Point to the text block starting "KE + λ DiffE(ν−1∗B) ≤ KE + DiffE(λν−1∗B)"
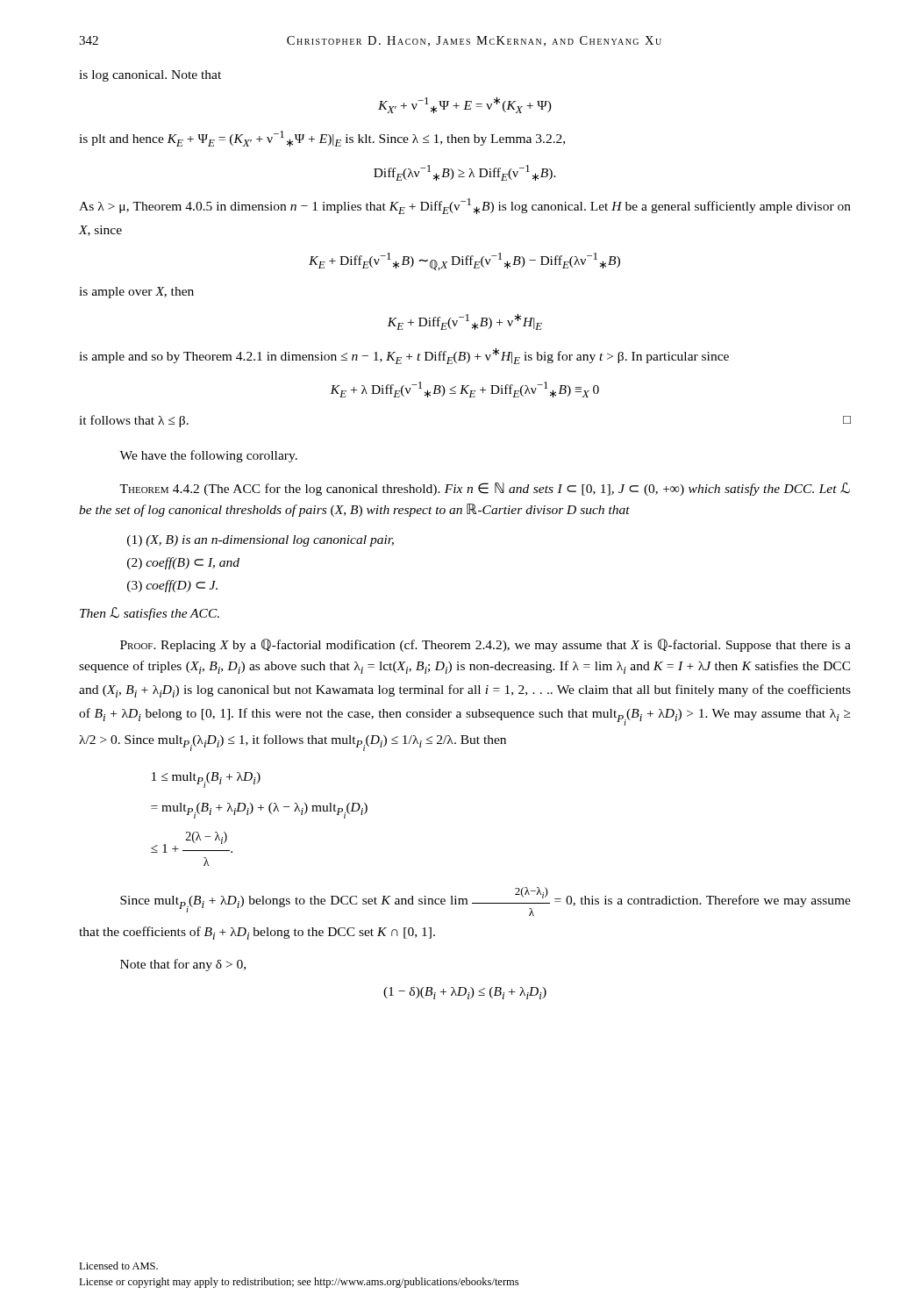921x1316 pixels. click(x=465, y=389)
